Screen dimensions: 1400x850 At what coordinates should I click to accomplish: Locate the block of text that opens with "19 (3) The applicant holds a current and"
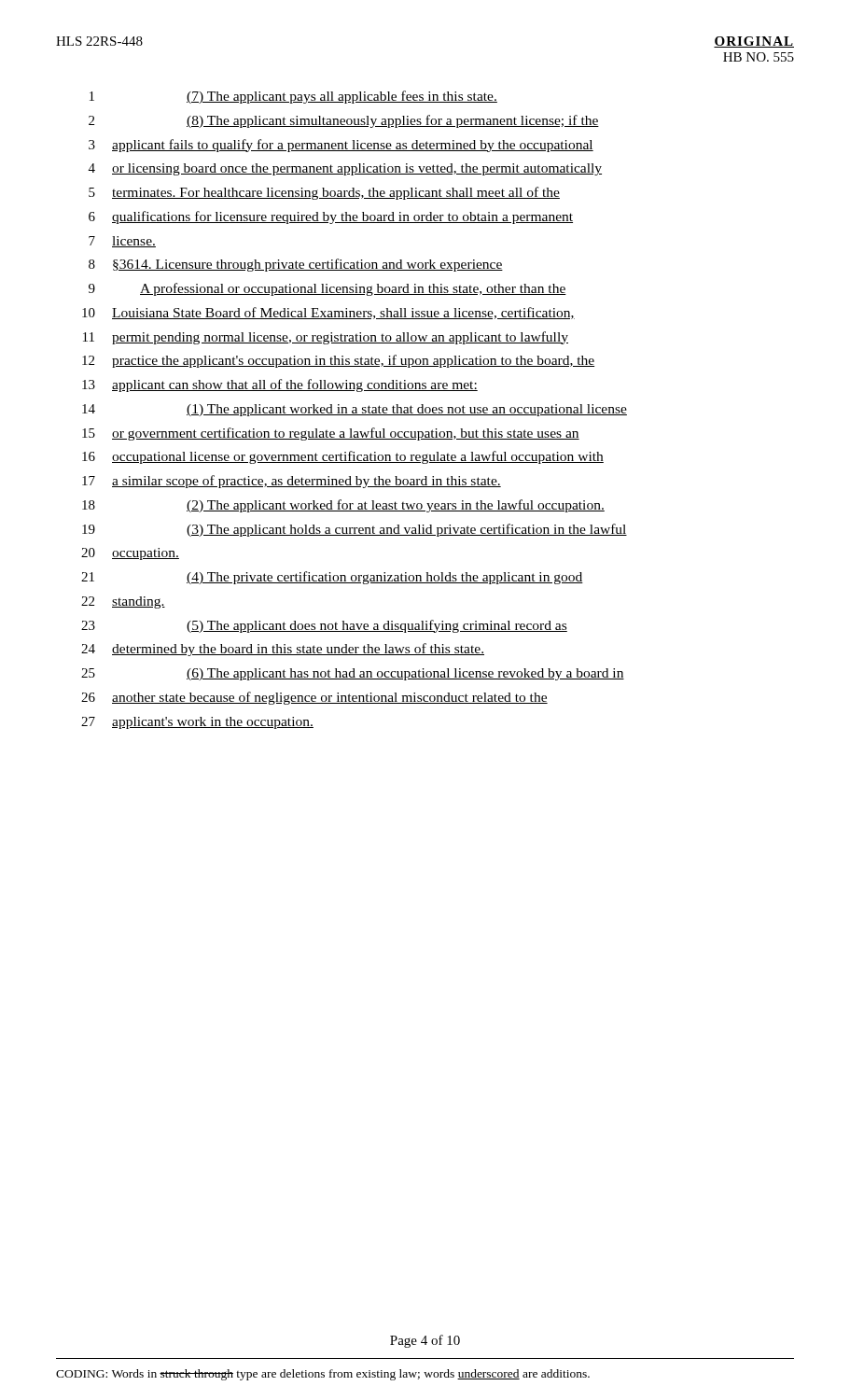tap(425, 529)
